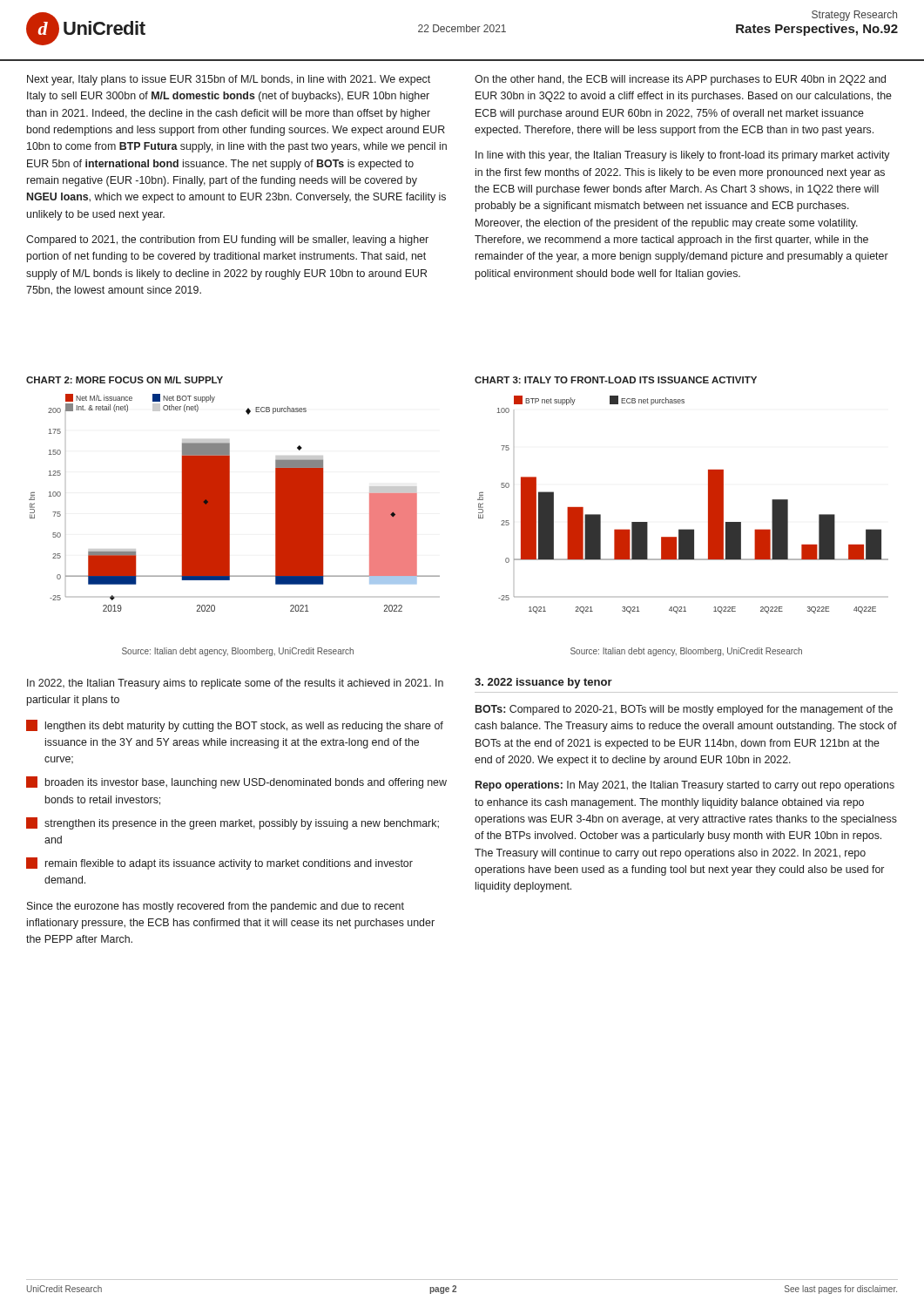Locate the text block starting "Since the eurozone has mostly recovered from"

230,923
